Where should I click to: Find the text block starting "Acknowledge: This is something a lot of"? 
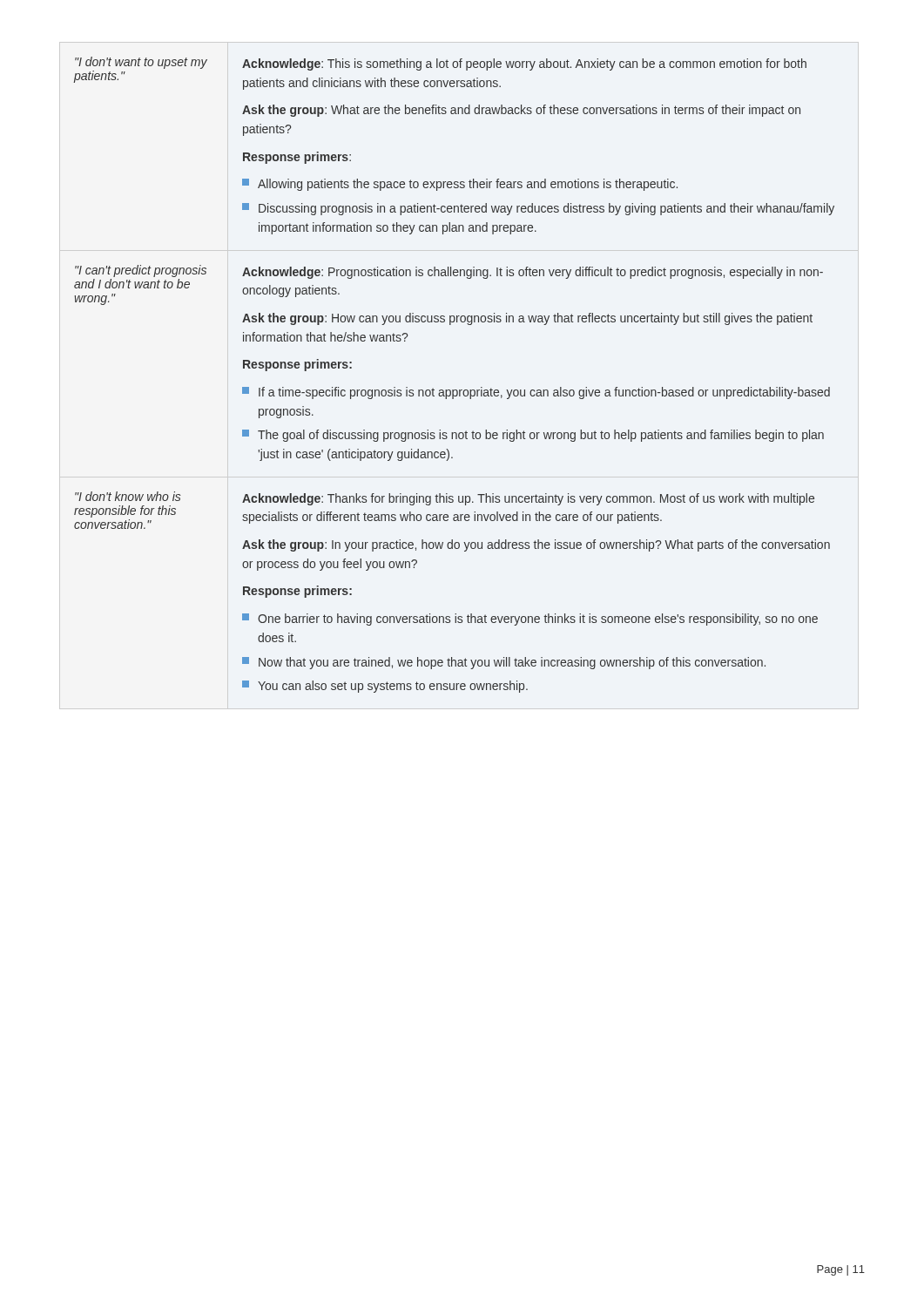[x=524, y=64]
